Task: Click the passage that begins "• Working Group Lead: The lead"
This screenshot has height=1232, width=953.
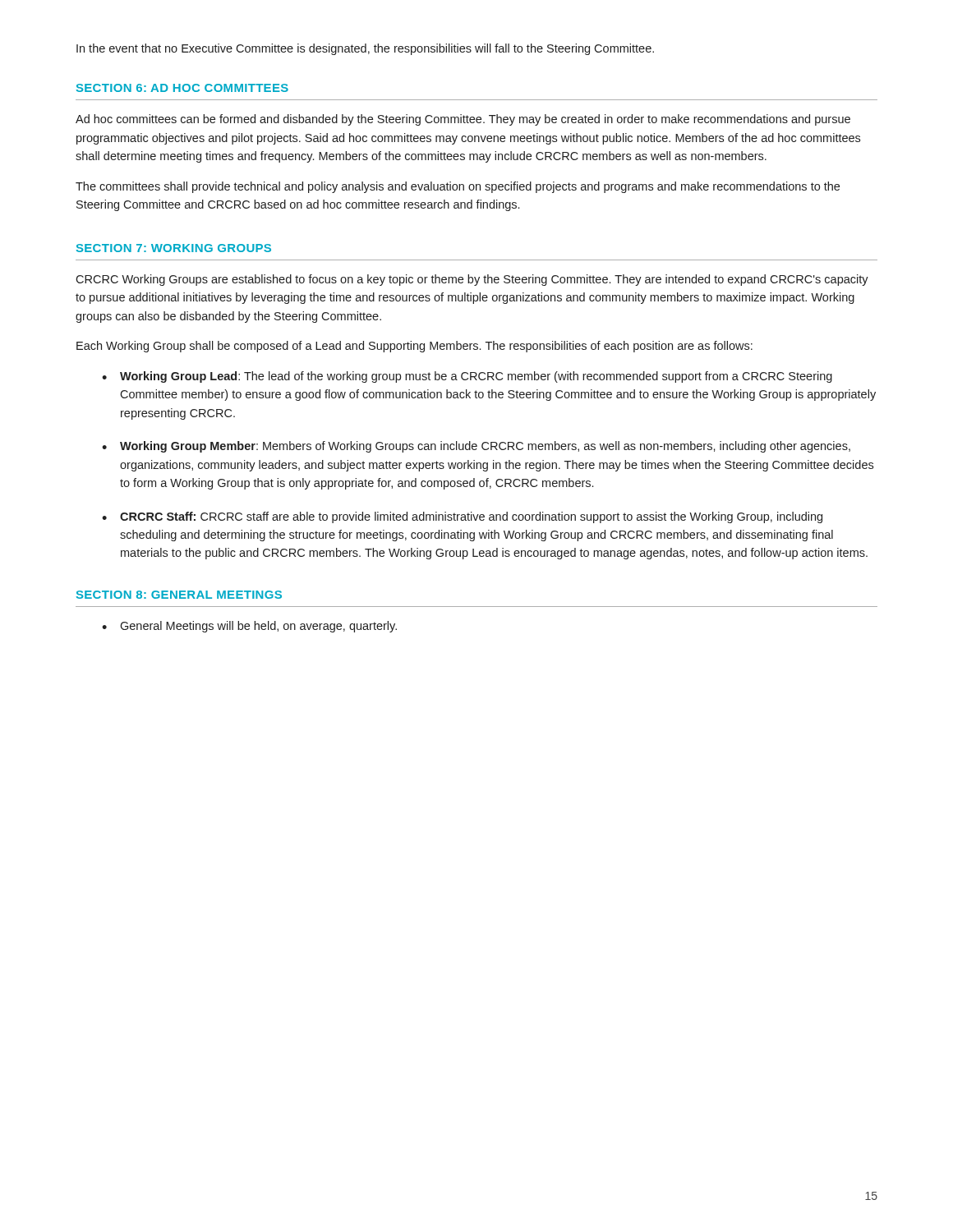Action: [x=490, y=395]
